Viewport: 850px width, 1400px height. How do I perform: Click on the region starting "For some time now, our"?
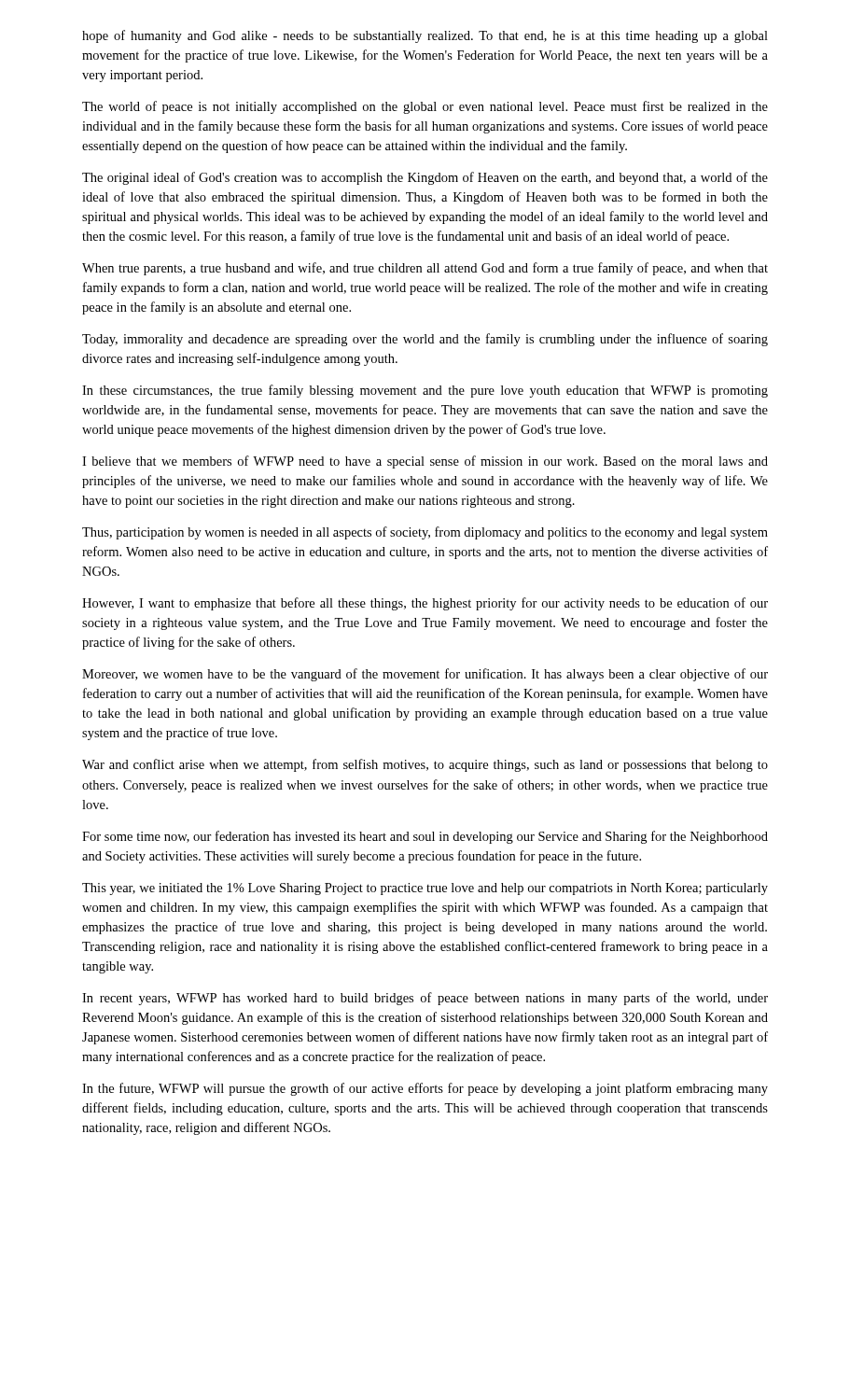pyautogui.click(x=425, y=846)
